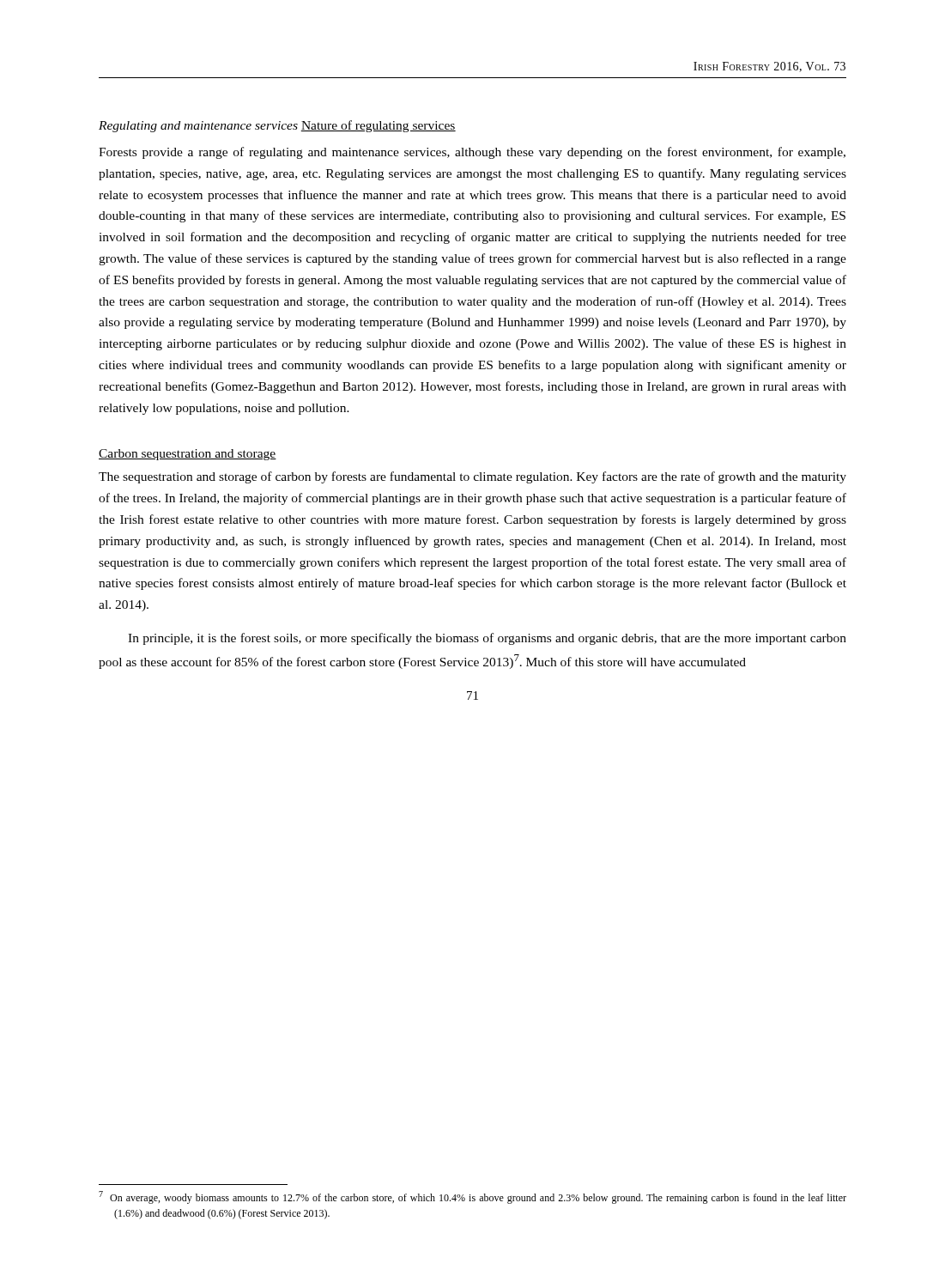The image size is (945, 1288).
Task: Find the footnote that says "7 On average, woody biomass"
Action: click(x=472, y=1205)
